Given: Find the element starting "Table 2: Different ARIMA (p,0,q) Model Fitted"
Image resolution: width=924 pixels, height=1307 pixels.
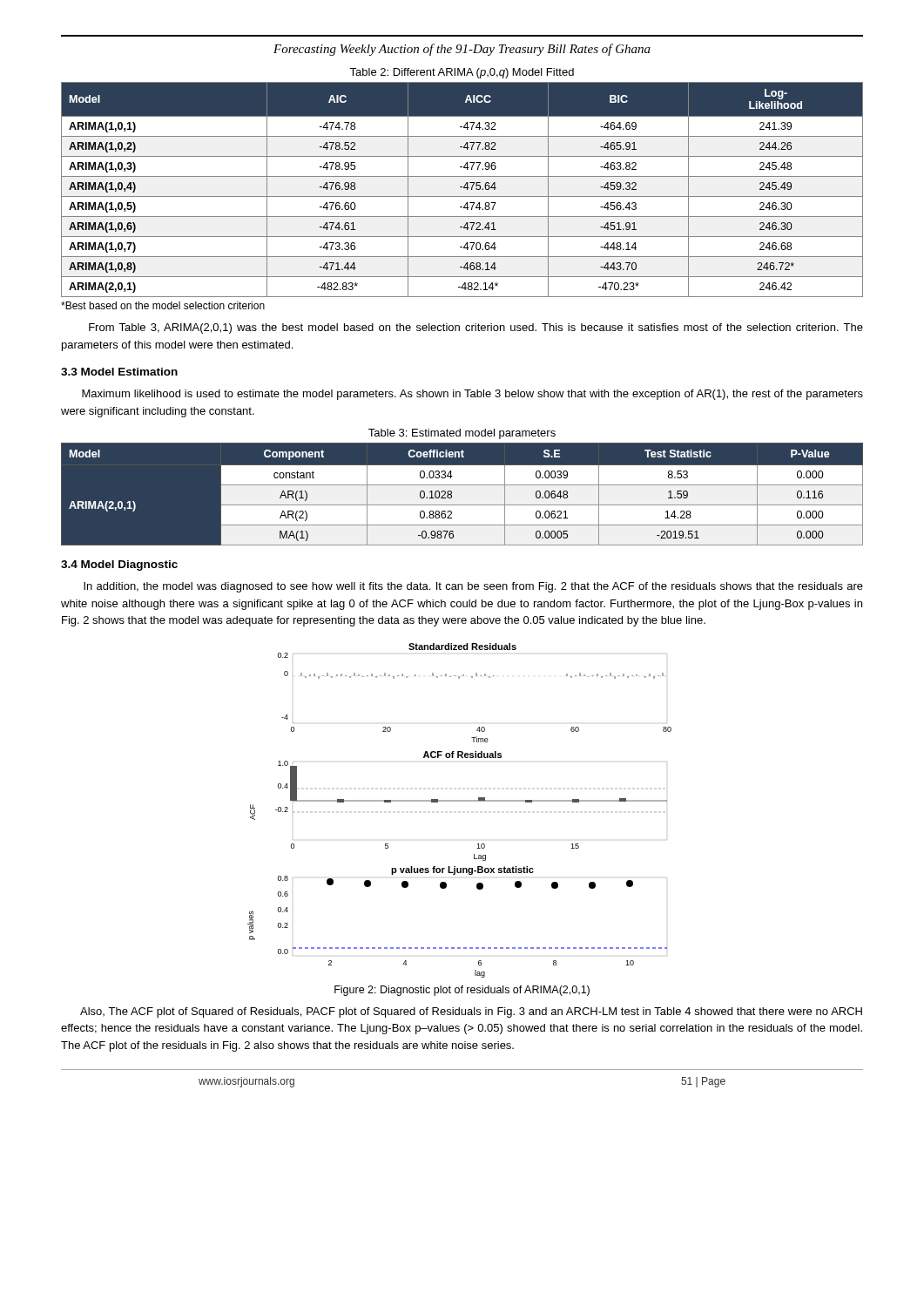Looking at the screenshot, I should pyautogui.click(x=462, y=72).
